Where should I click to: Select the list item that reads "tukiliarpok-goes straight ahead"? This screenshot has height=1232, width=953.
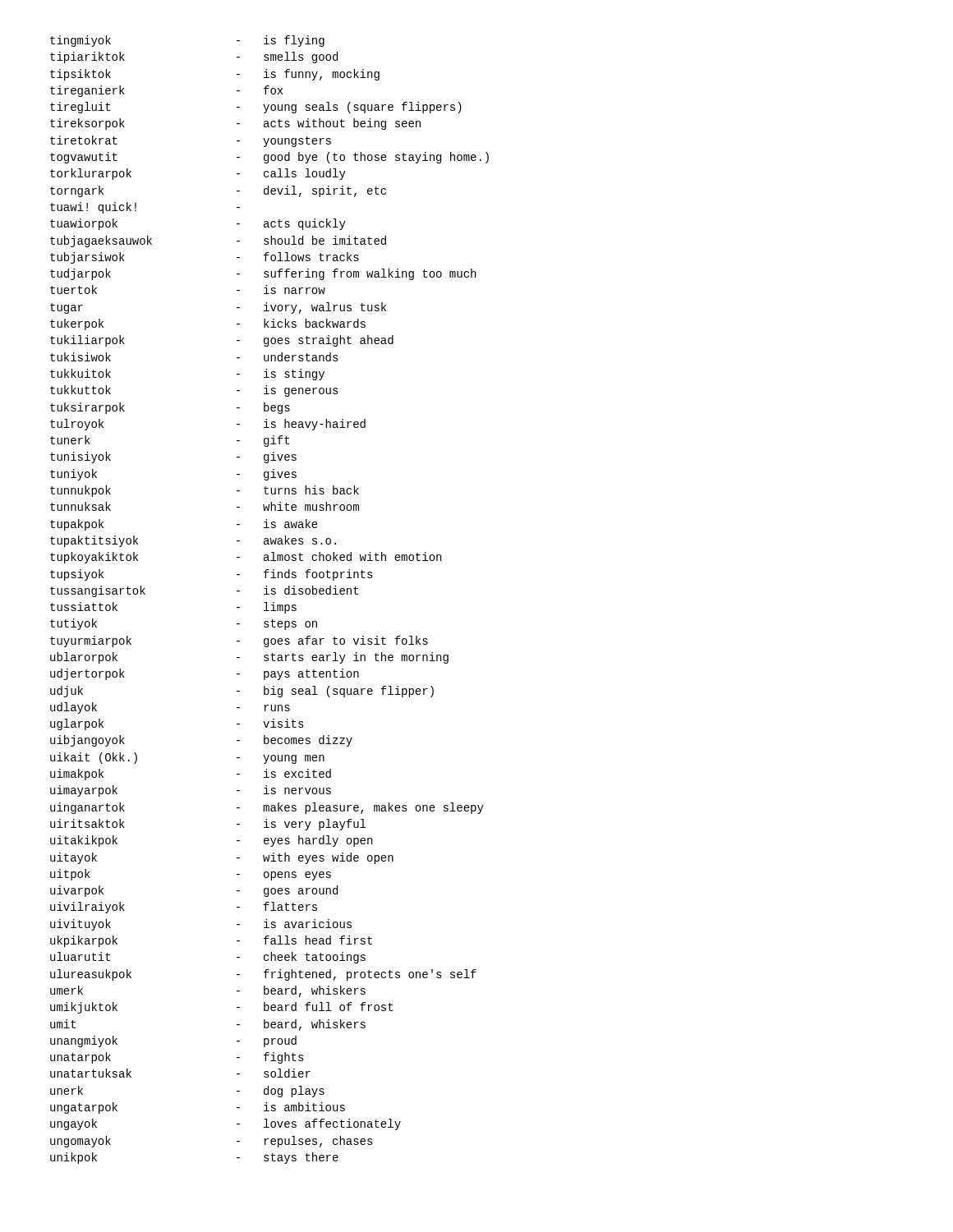pyautogui.click(x=87, y=340)
